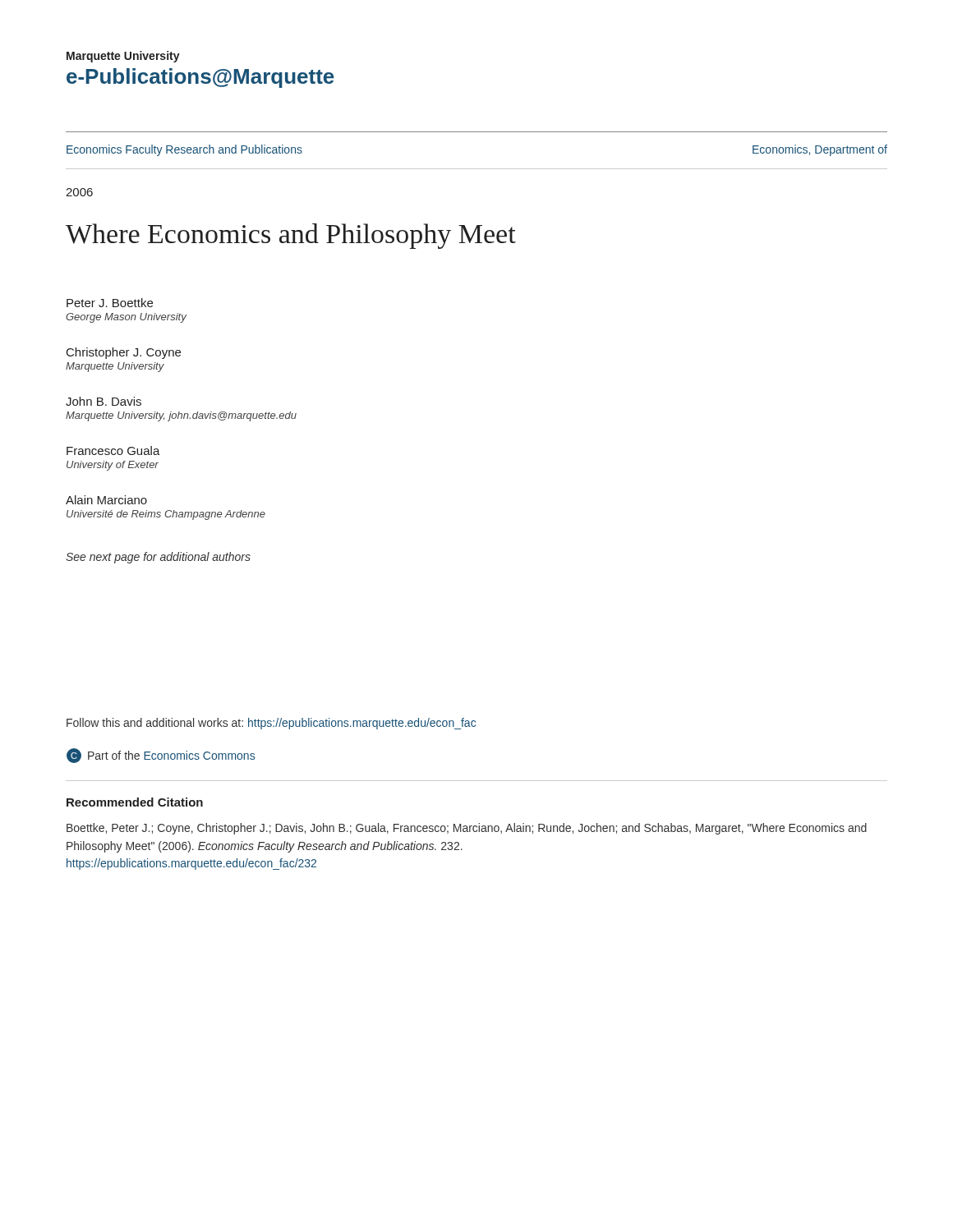Point to the passage starting "See next page for additional authors"
953x1232 pixels.
point(158,557)
